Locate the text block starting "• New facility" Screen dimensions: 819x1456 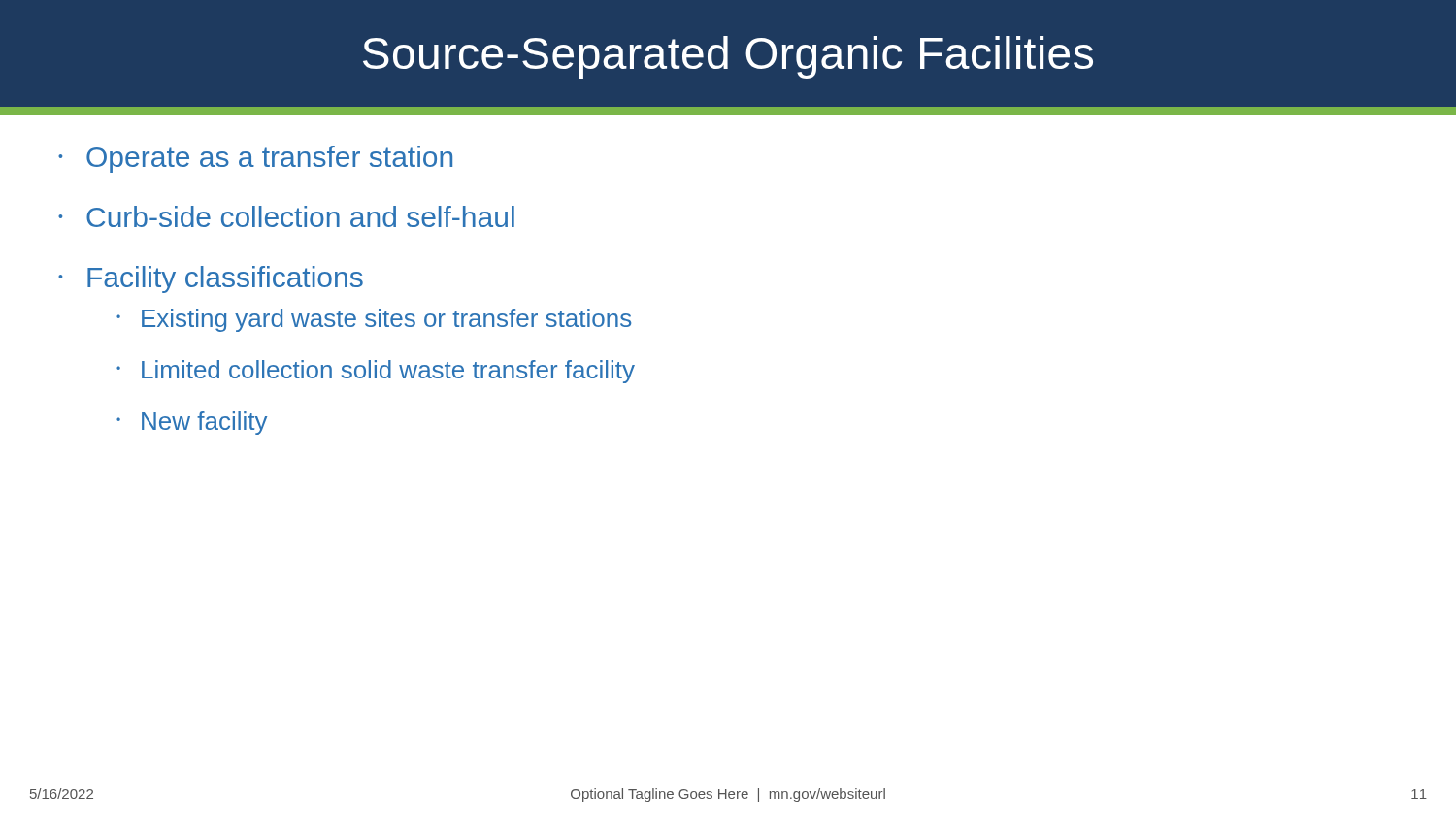[x=192, y=422]
